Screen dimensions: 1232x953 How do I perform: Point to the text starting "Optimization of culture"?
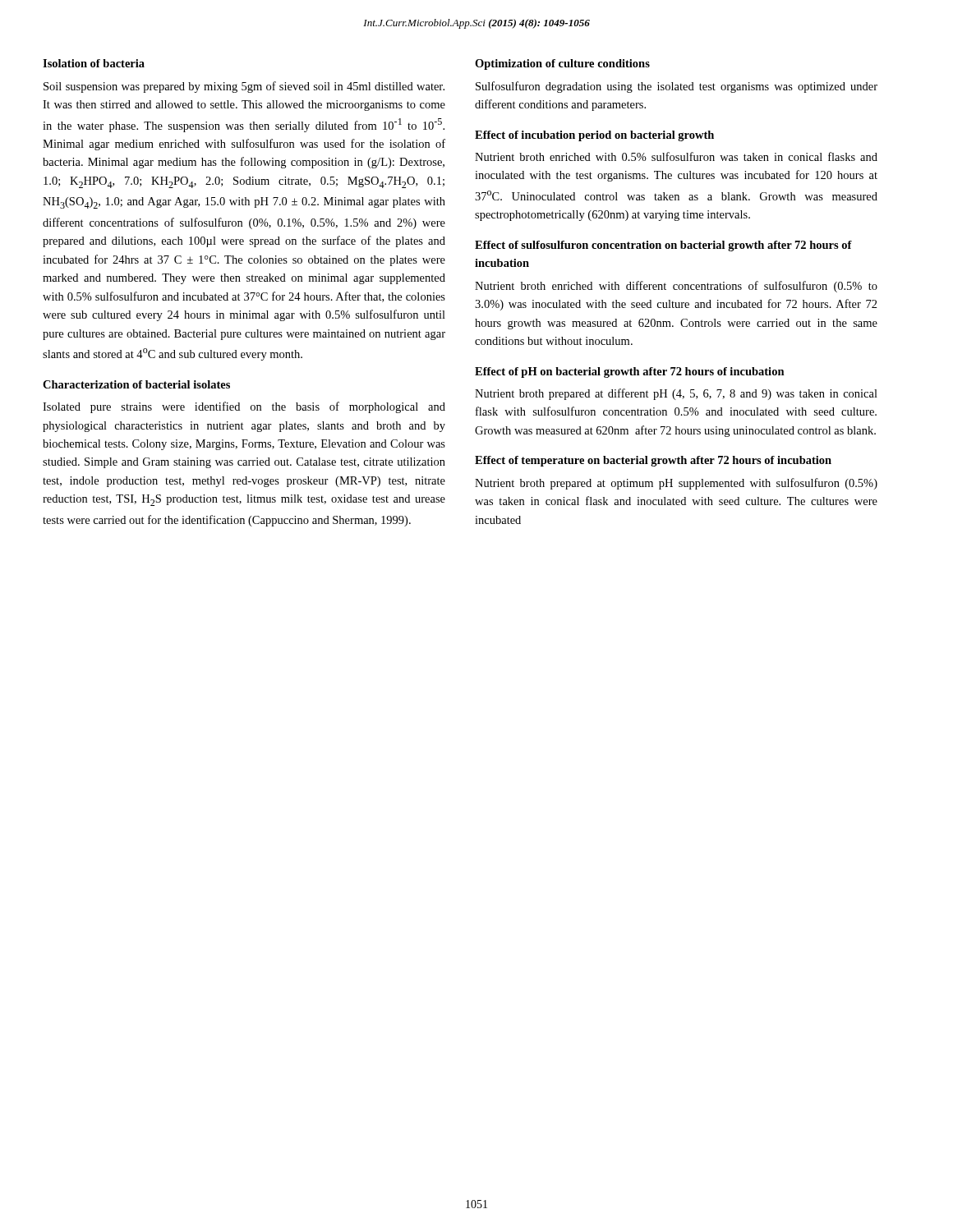click(562, 63)
